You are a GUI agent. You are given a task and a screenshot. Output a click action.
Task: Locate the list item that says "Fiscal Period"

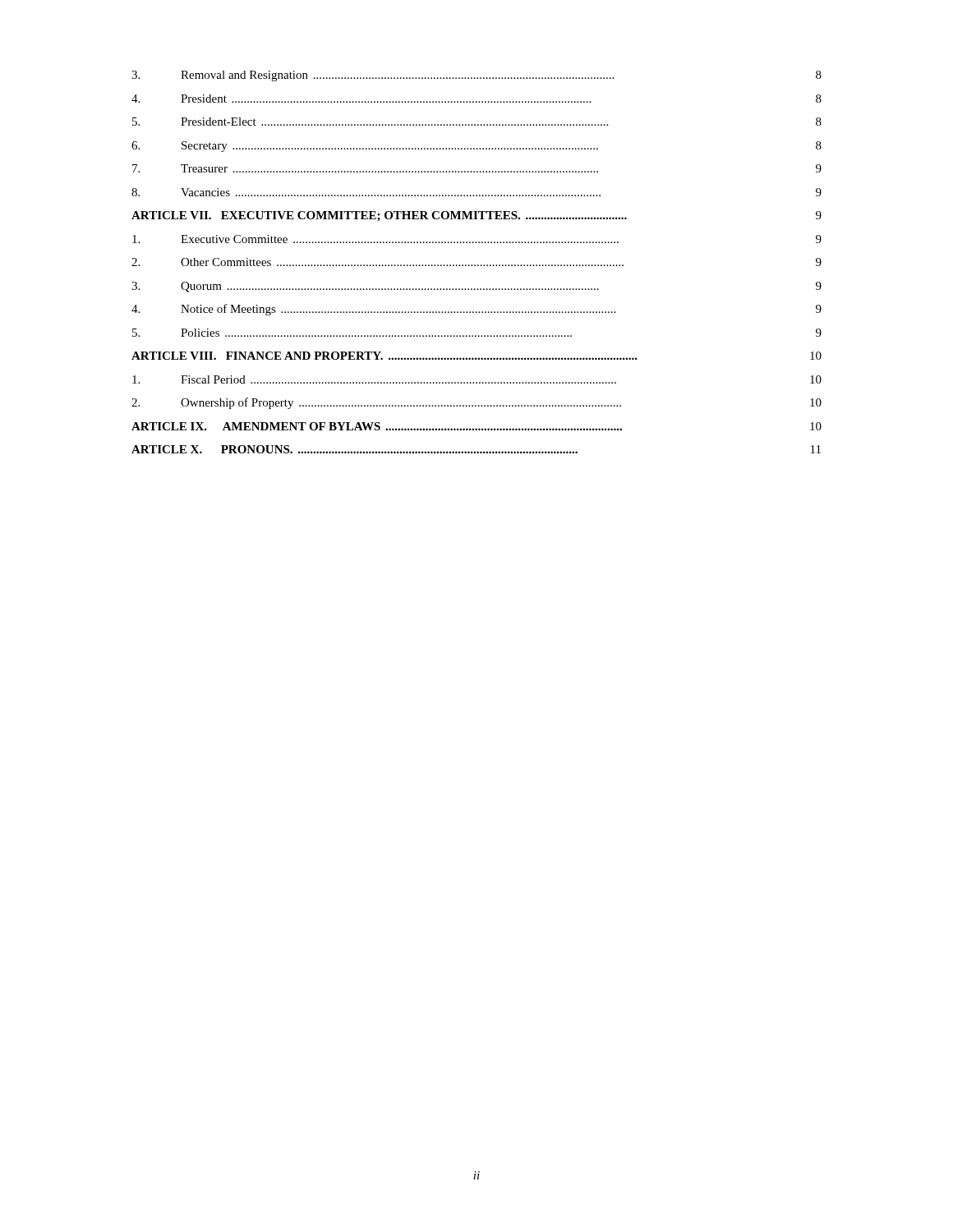(476, 379)
